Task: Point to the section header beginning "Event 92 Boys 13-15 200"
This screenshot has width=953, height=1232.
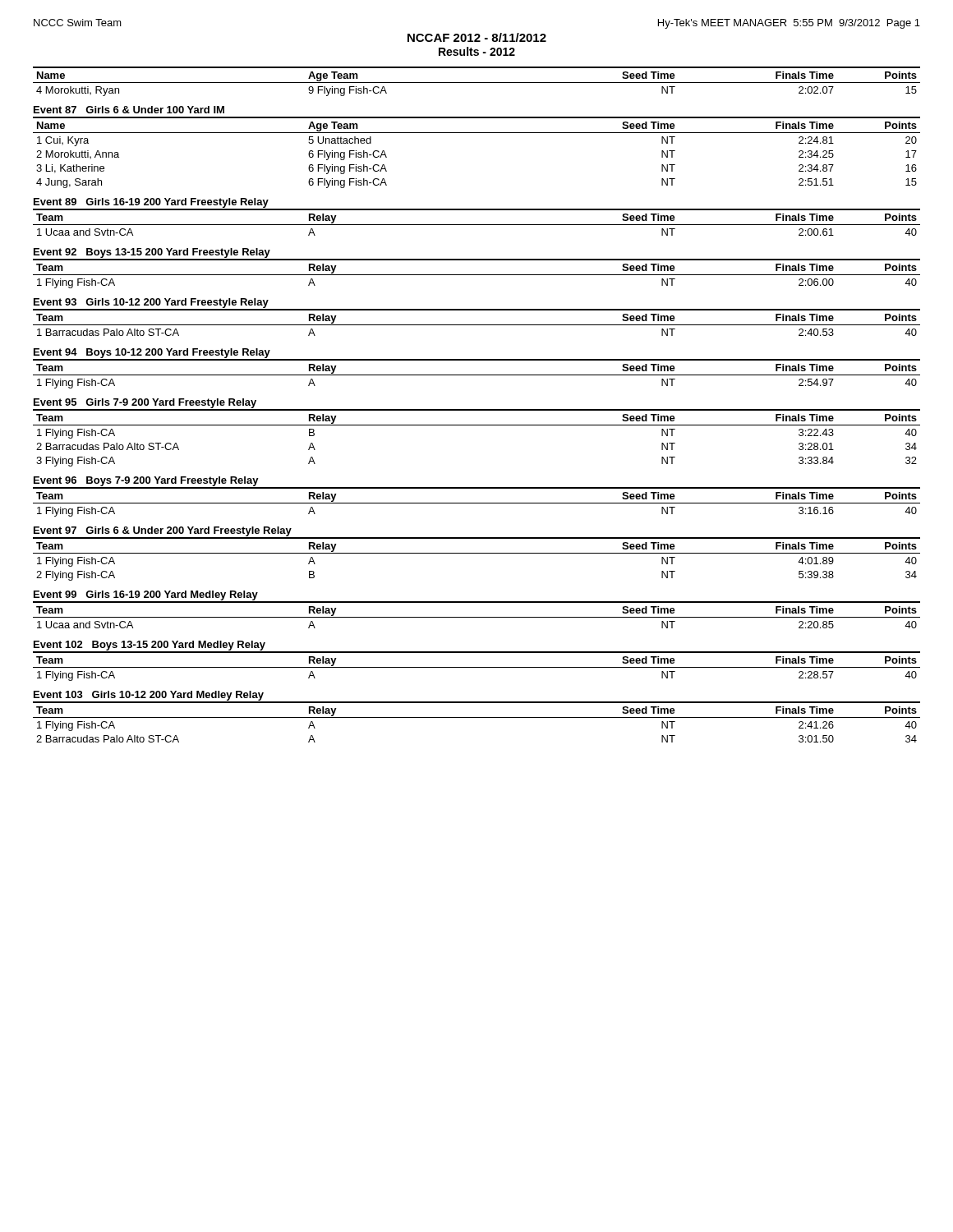Action: (x=152, y=252)
